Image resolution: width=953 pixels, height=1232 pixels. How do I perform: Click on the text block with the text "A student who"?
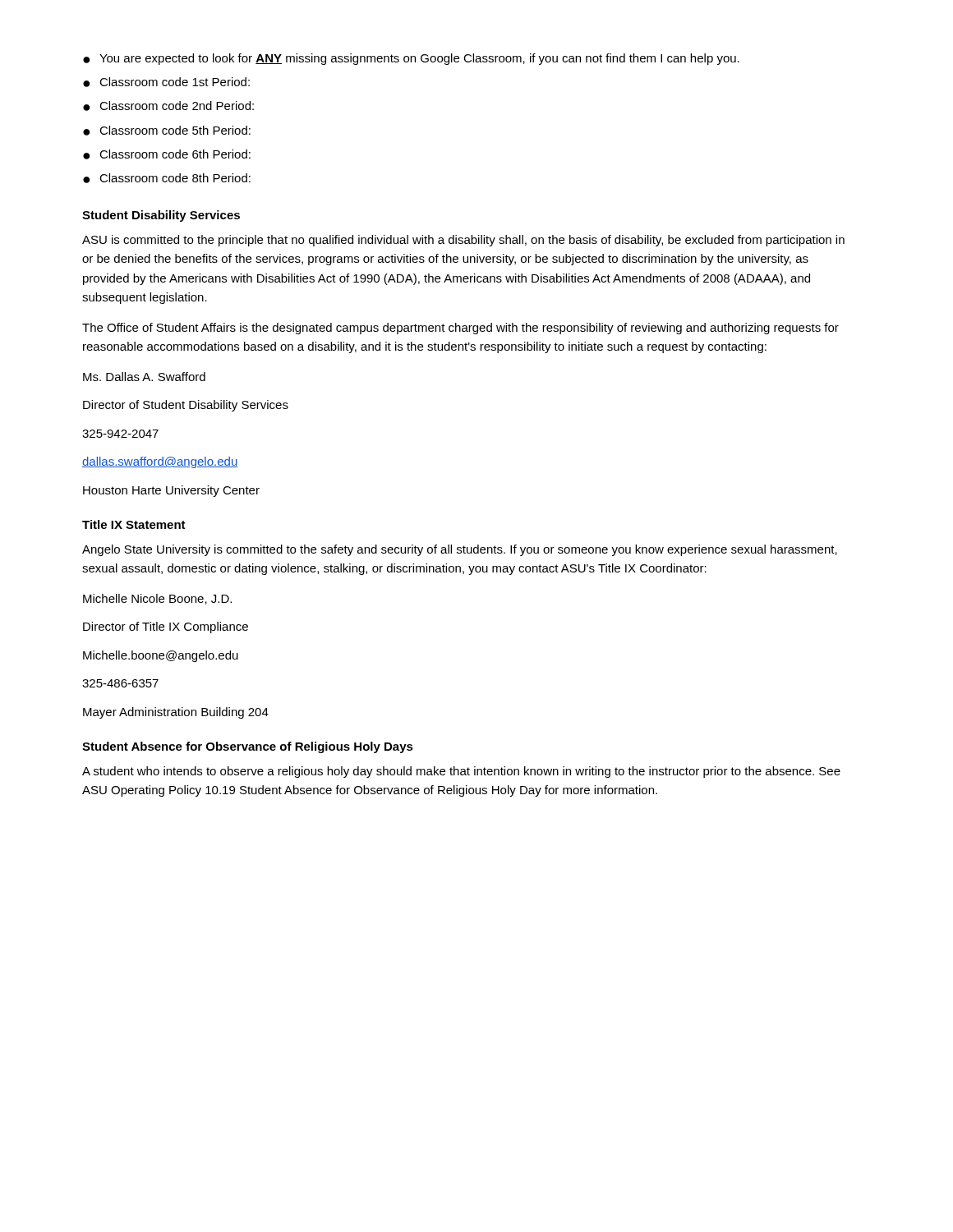[461, 780]
